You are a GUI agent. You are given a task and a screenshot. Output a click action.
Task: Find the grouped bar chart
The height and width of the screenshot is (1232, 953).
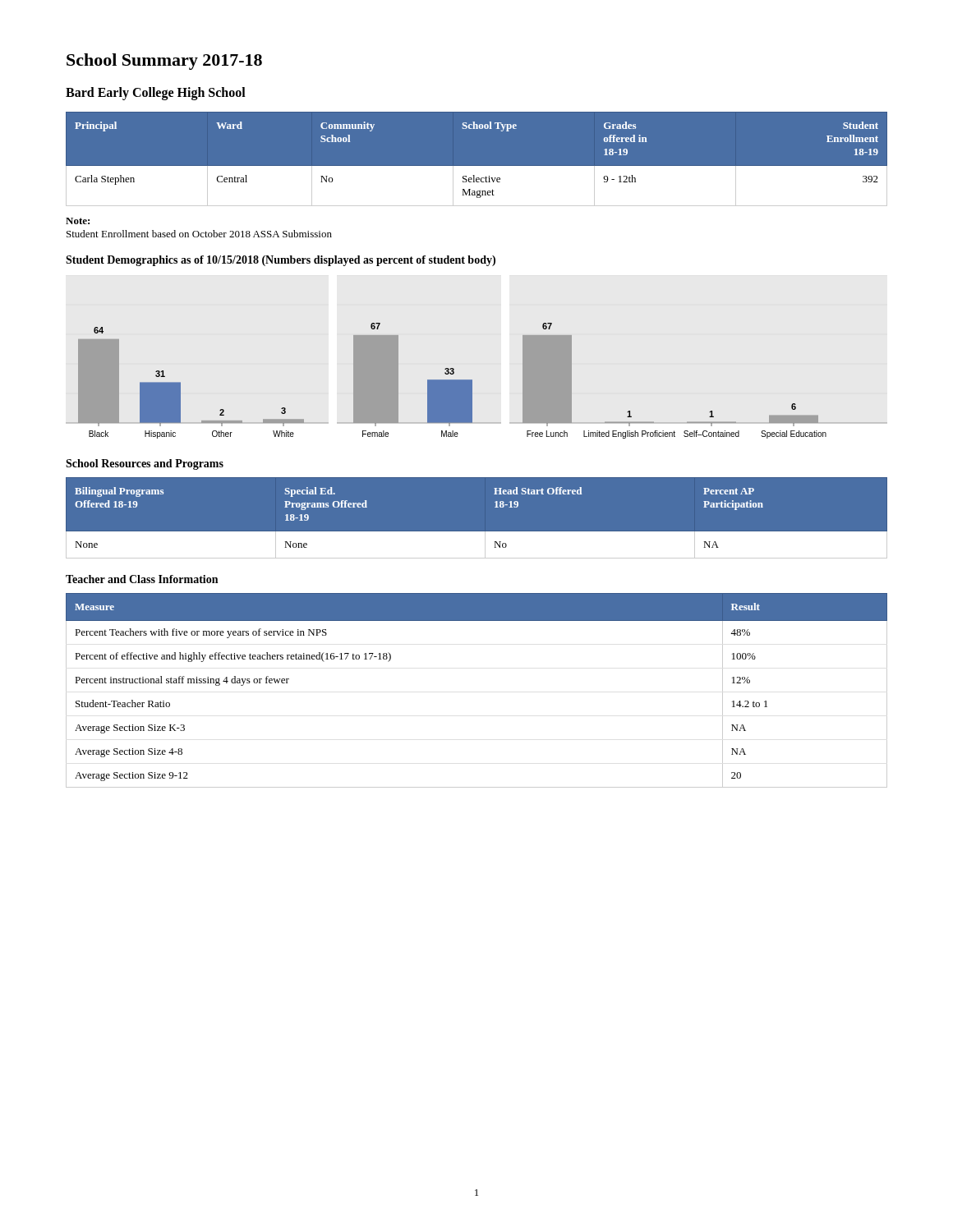(x=476, y=363)
